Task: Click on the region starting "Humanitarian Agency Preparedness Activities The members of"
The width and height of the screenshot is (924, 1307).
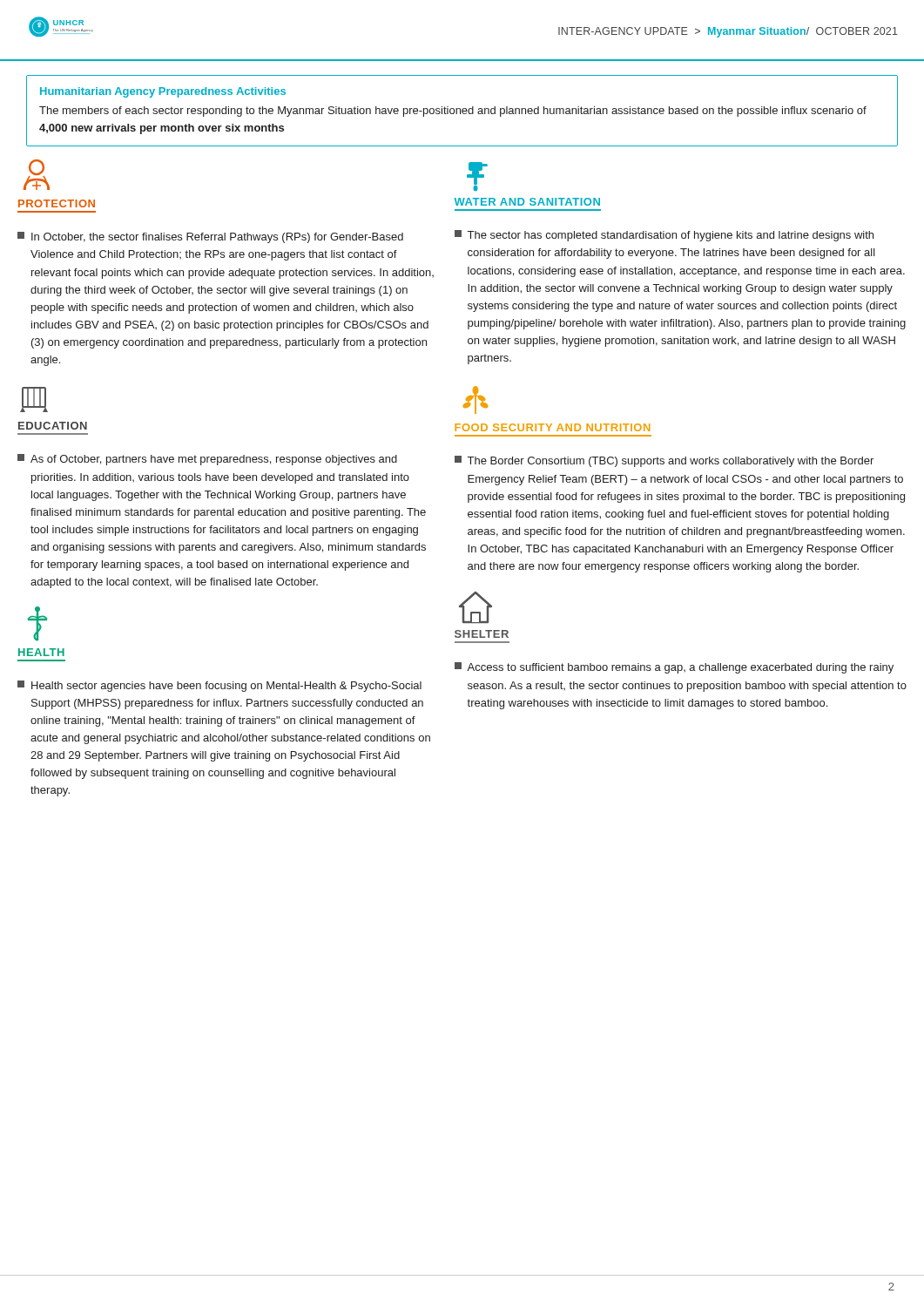Action: (462, 111)
